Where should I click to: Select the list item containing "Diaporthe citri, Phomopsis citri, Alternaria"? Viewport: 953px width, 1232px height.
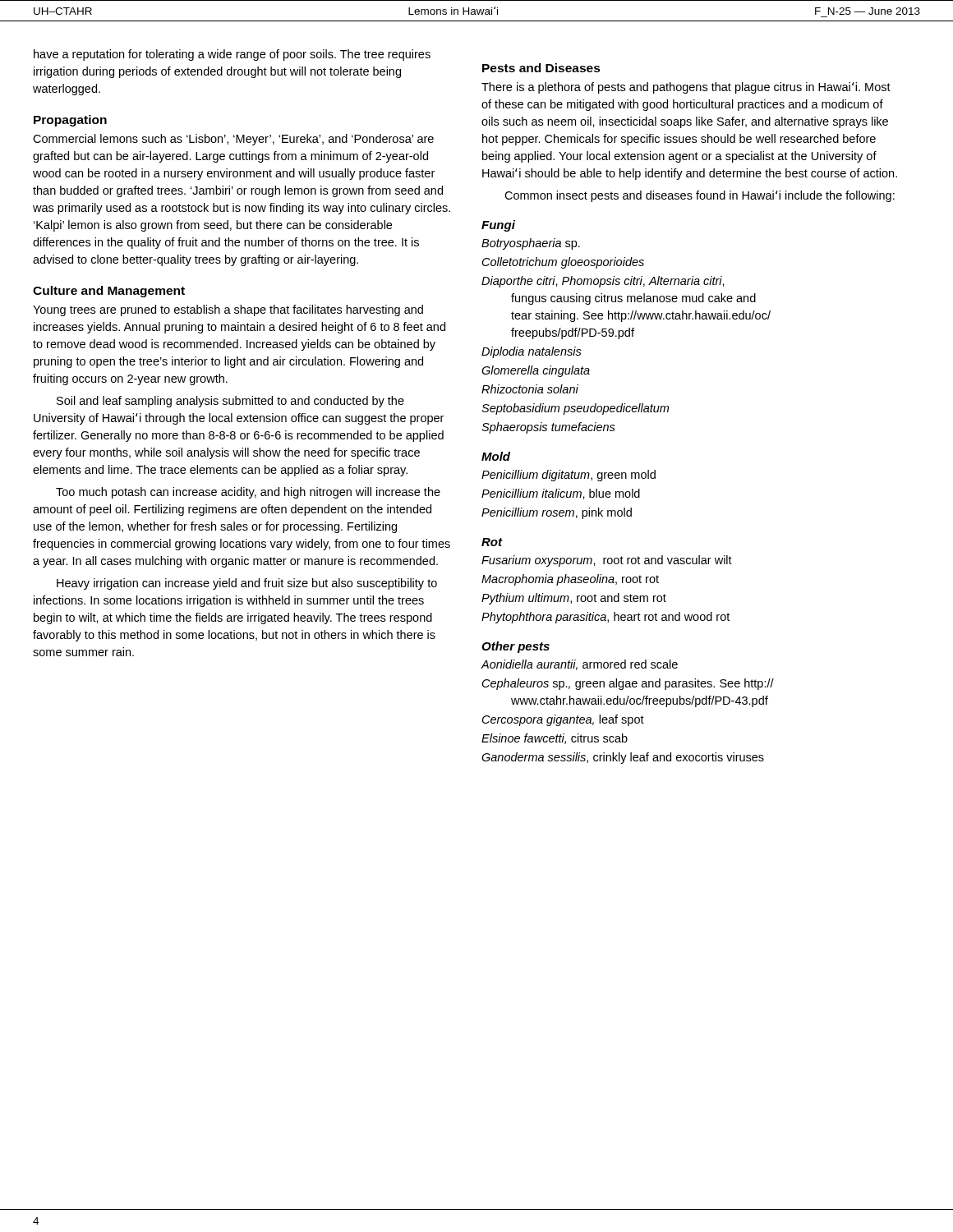pyautogui.click(x=691, y=308)
